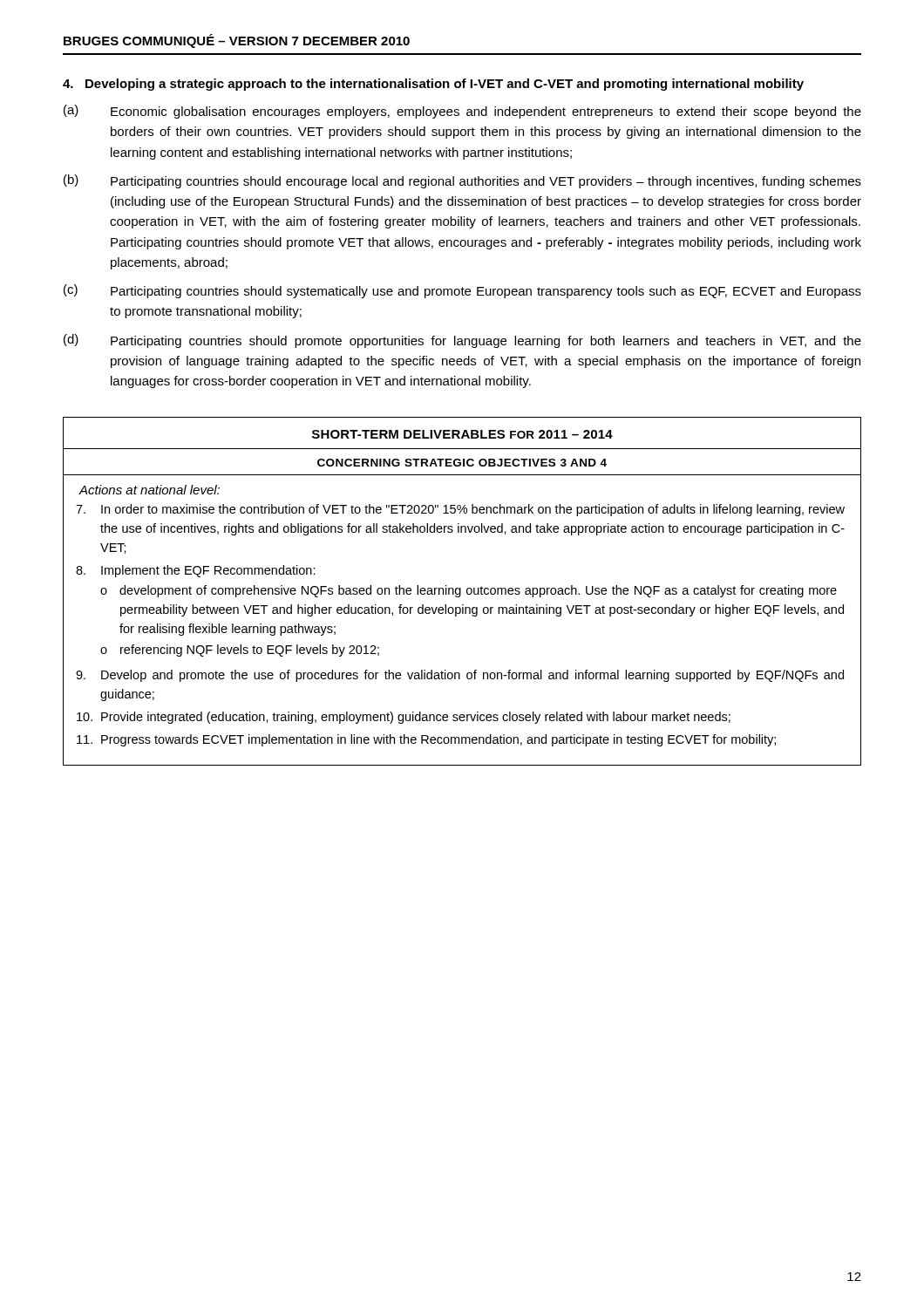Find the table that mentions "SHORT-TERM DELIVERABLES FOR"
Image resolution: width=924 pixels, height=1308 pixels.
tap(462, 591)
